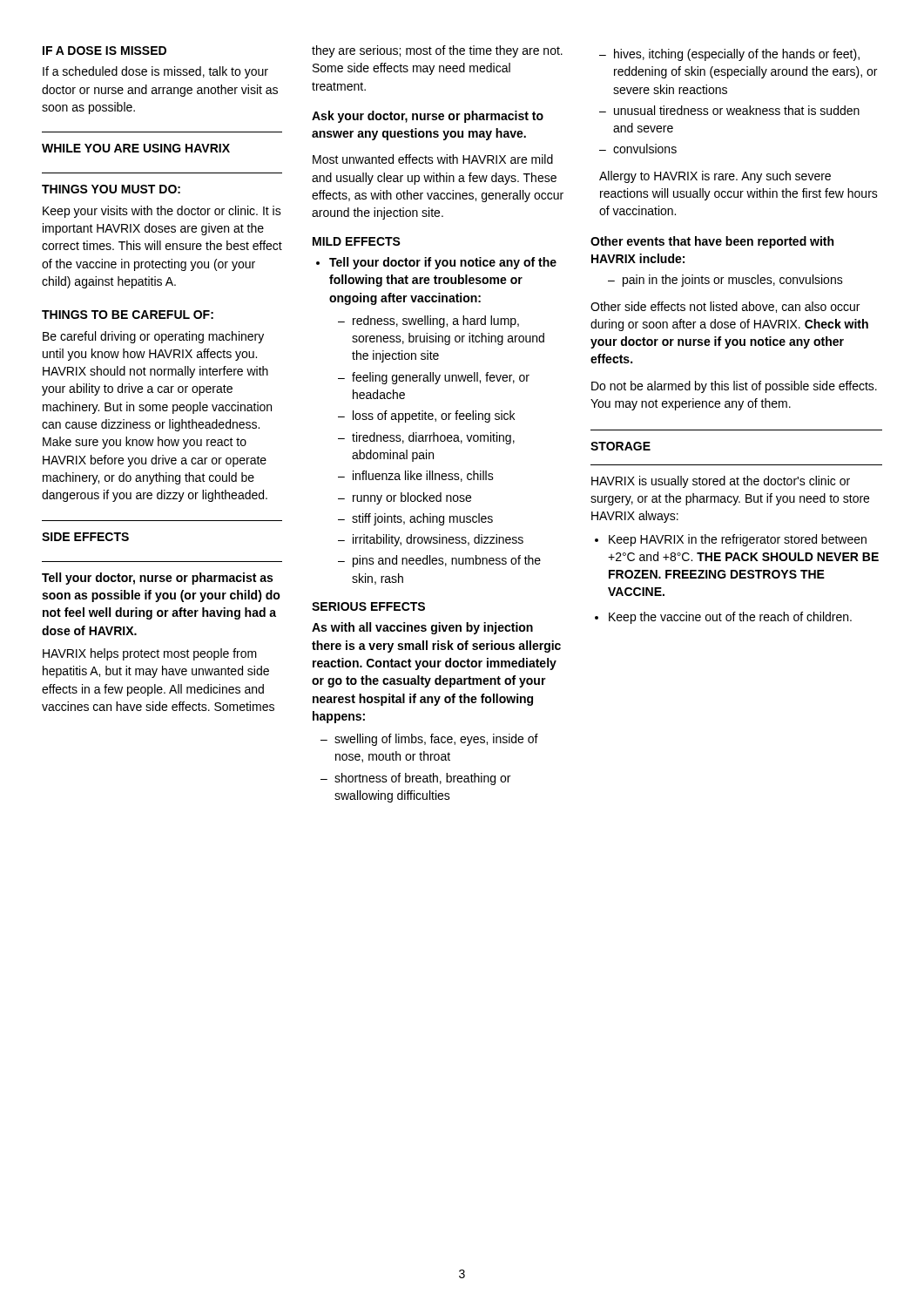Click on the element starting "Other events that have been reported with"
924x1307 pixels.
point(736,250)
